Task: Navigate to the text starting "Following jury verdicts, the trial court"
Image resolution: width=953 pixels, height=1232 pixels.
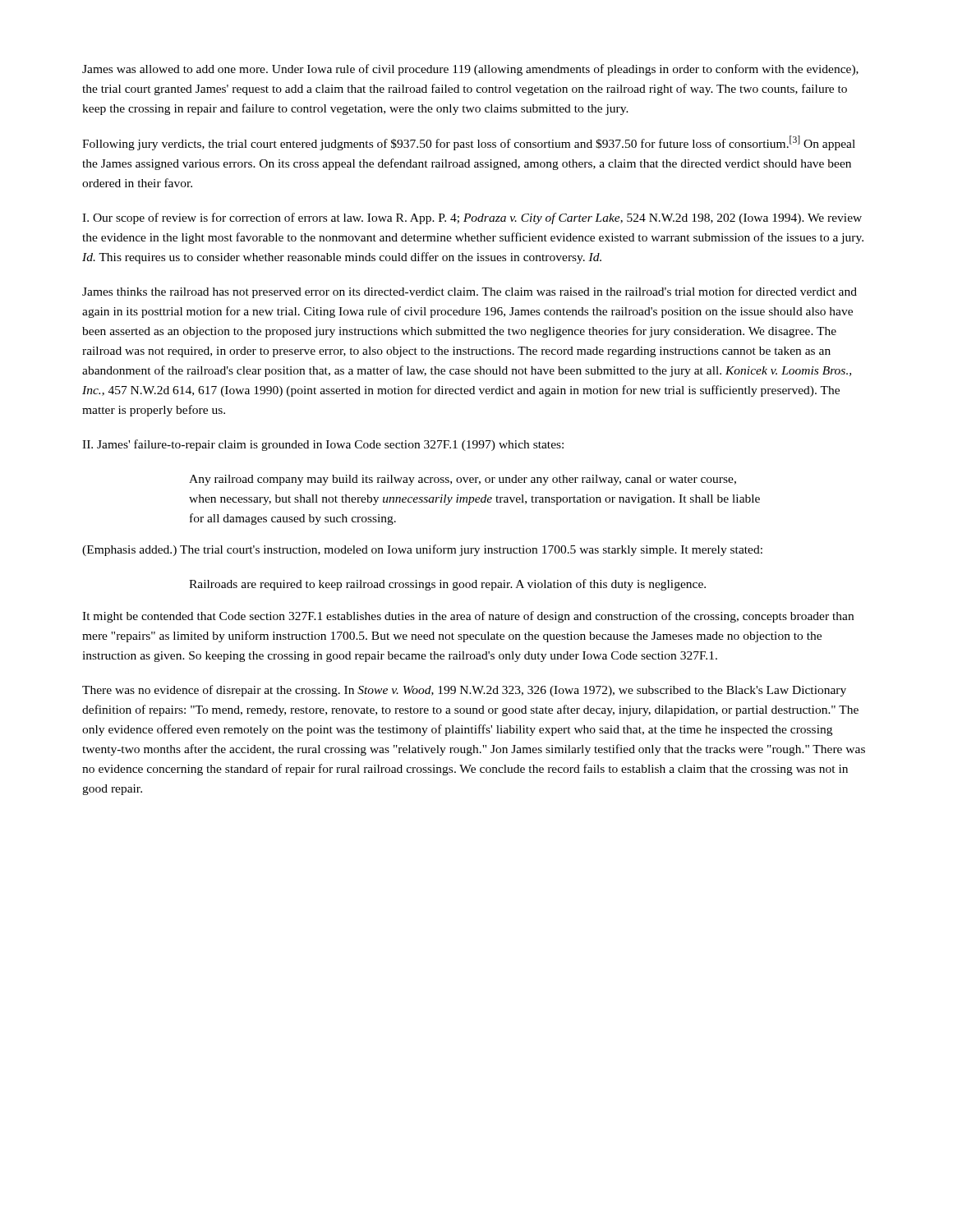Action: (469, 162)
